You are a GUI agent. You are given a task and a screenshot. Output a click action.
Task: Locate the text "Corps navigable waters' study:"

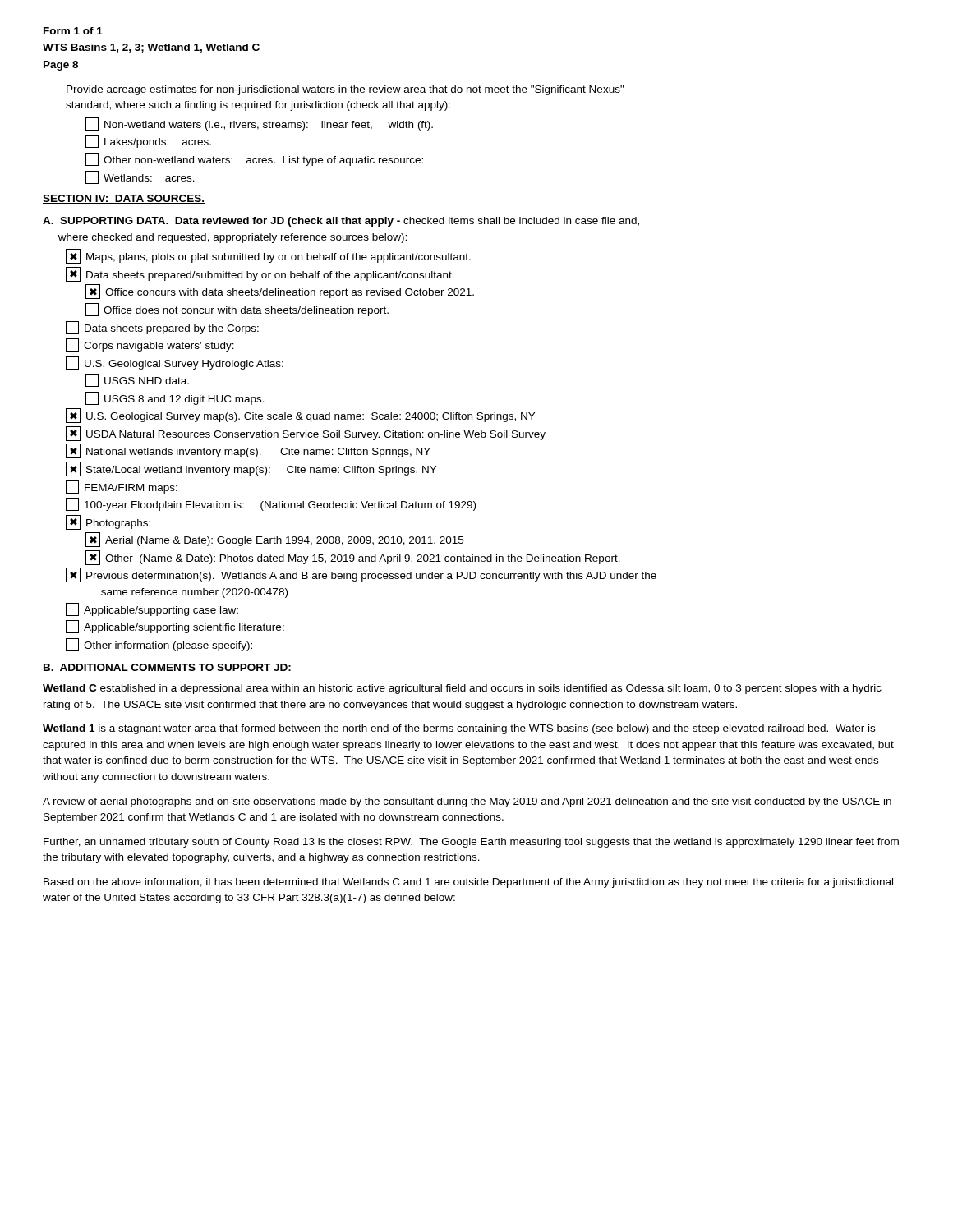[x=150, y=346]
